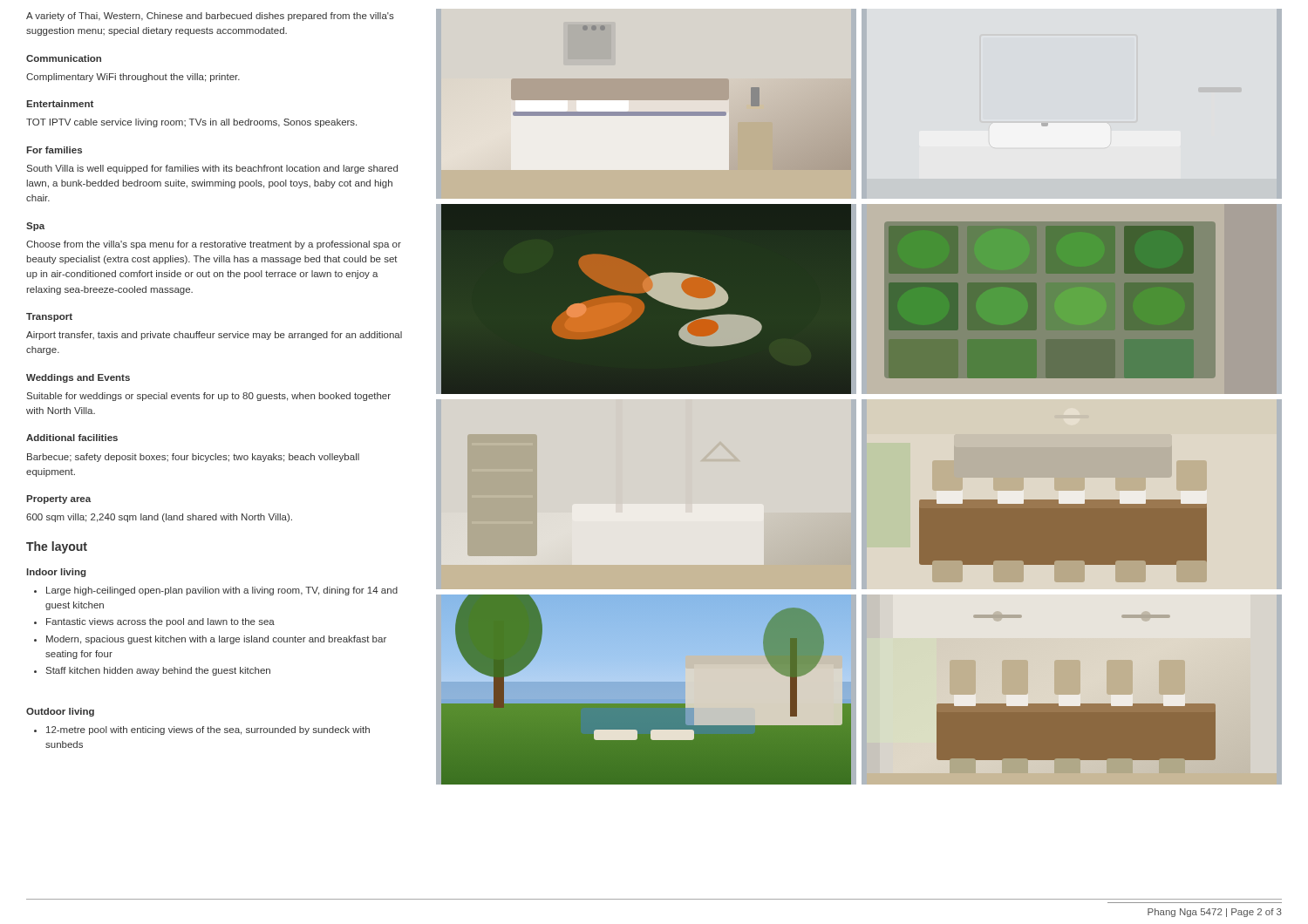Point to the block beginning "Complimentary WiFi throughout the villa;"
This screenshot has width=1308, height=924.
point(218,77)
